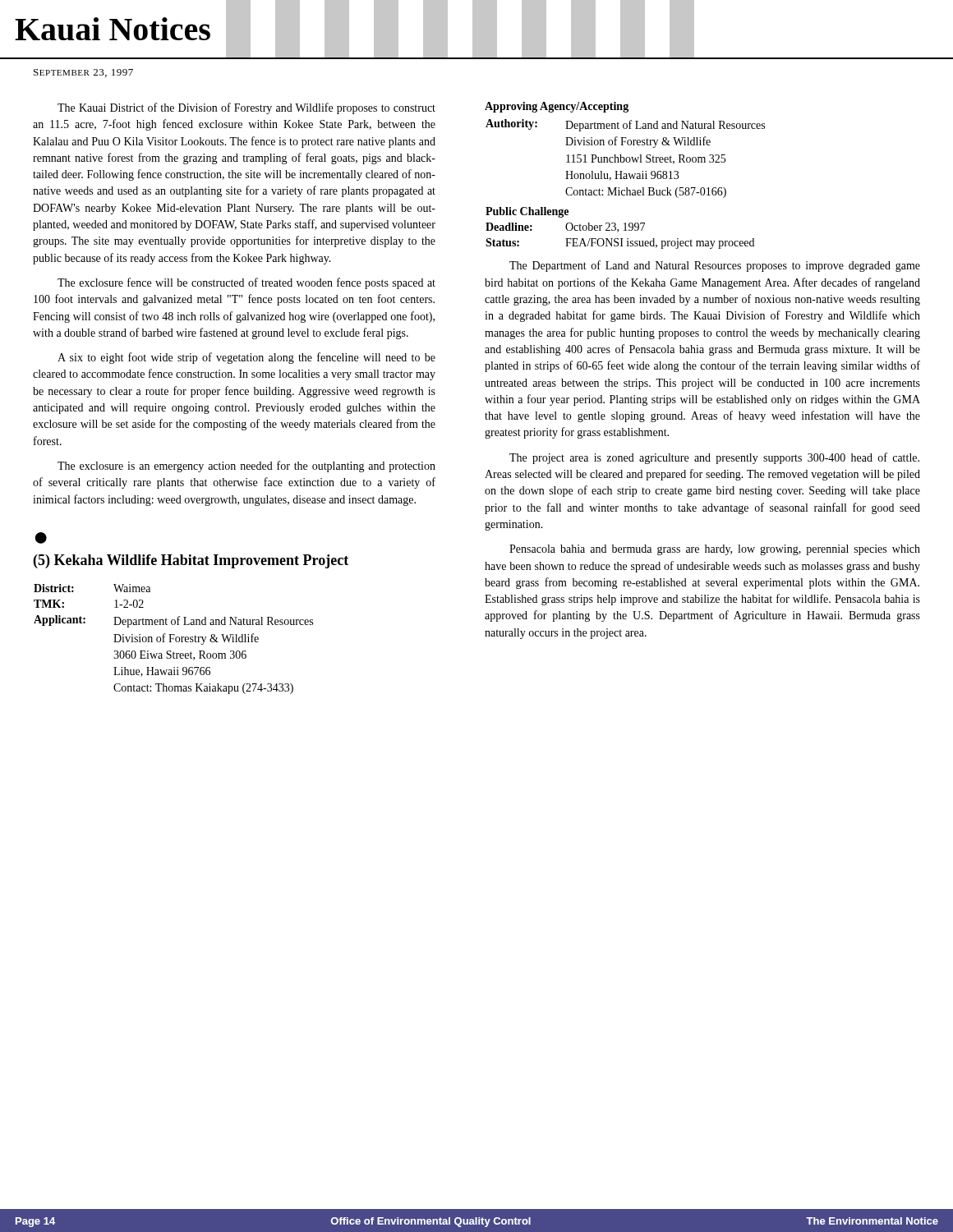This screenshot has height=1232, width=953.
Task: Locate the text starting "SEPTEMBER 23, 1997"
Action: pos(83,72)
